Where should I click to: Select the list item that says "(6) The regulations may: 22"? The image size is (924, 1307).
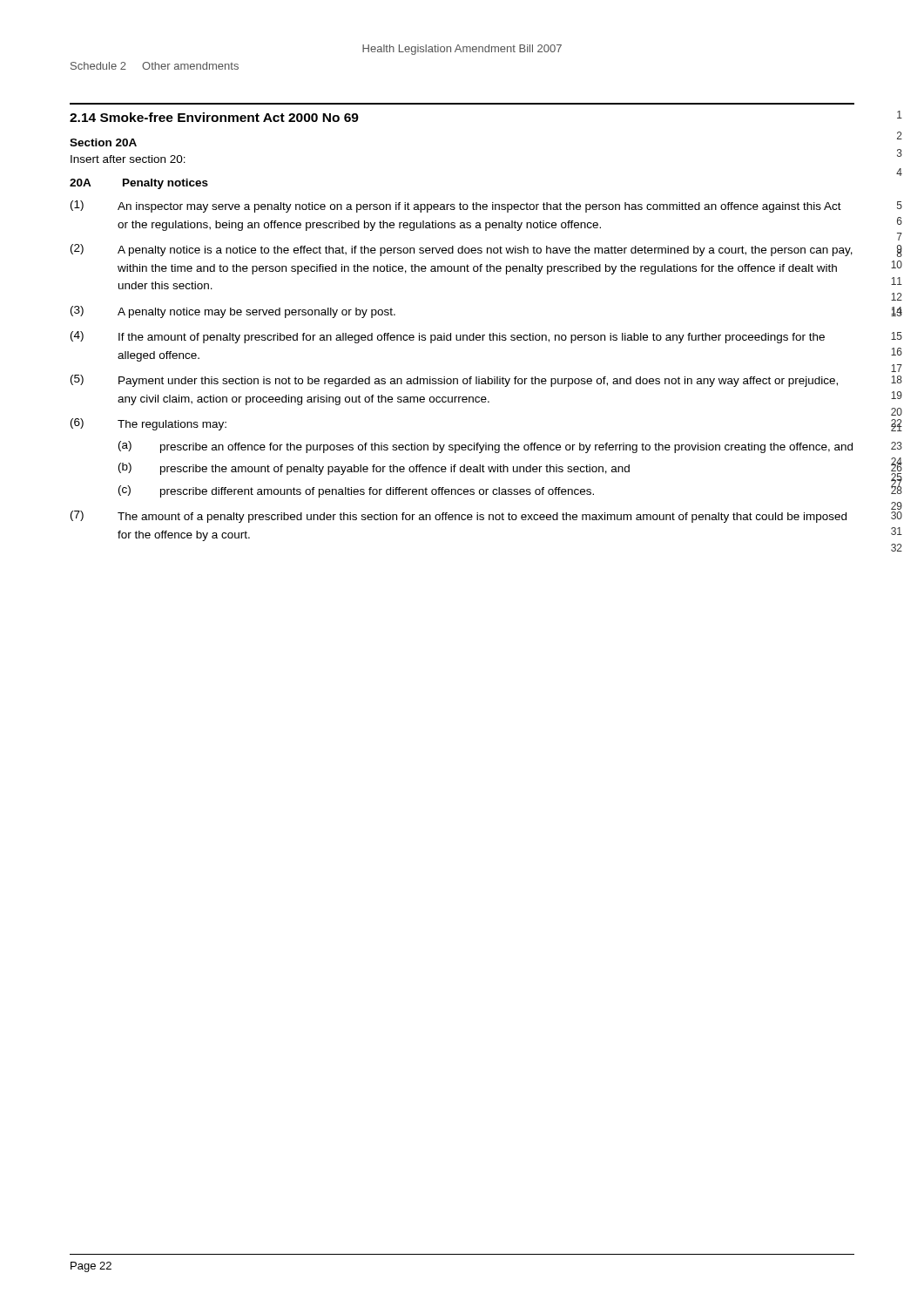click(148, 424)
